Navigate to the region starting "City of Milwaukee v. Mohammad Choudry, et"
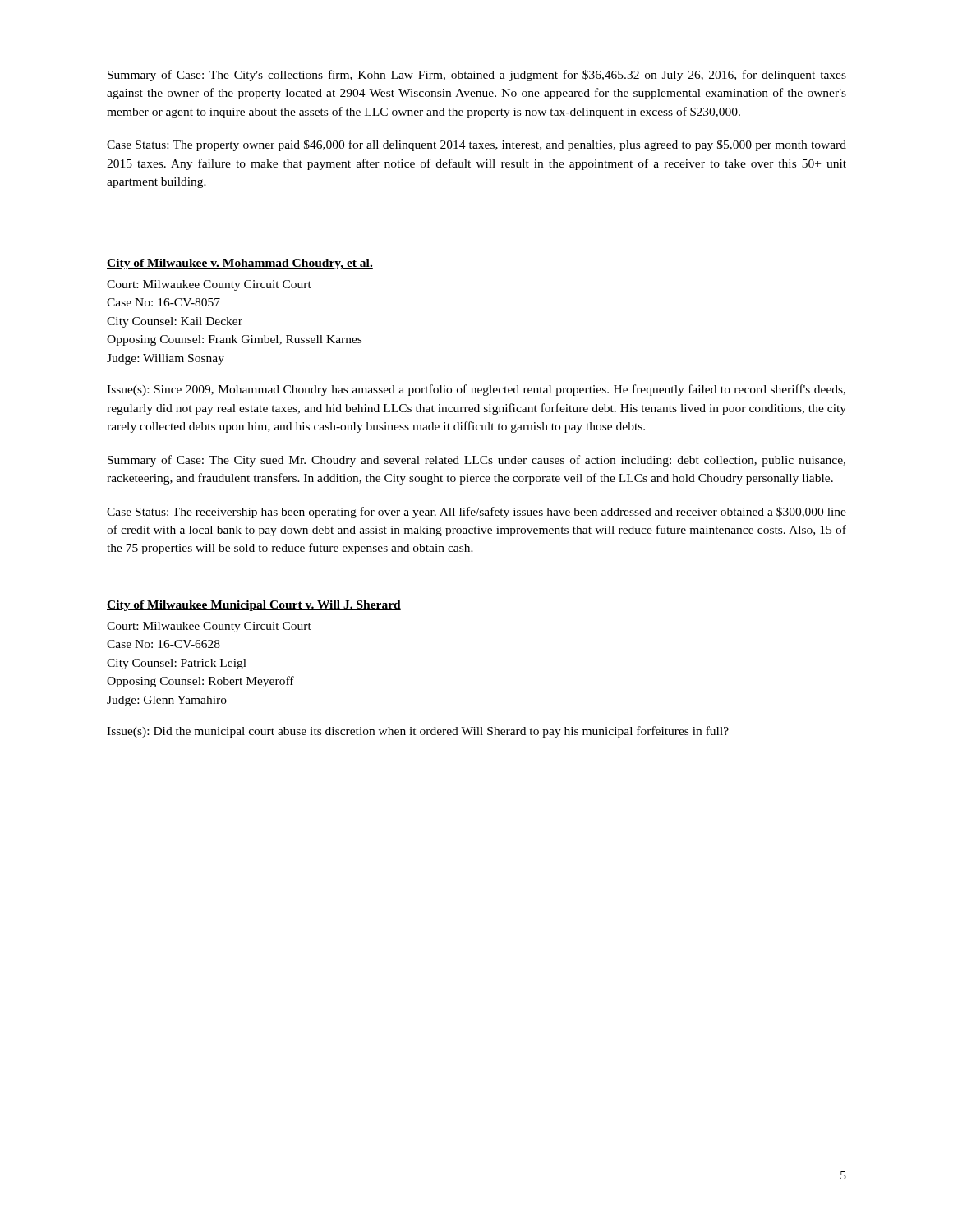 click(x=240, y=262)
